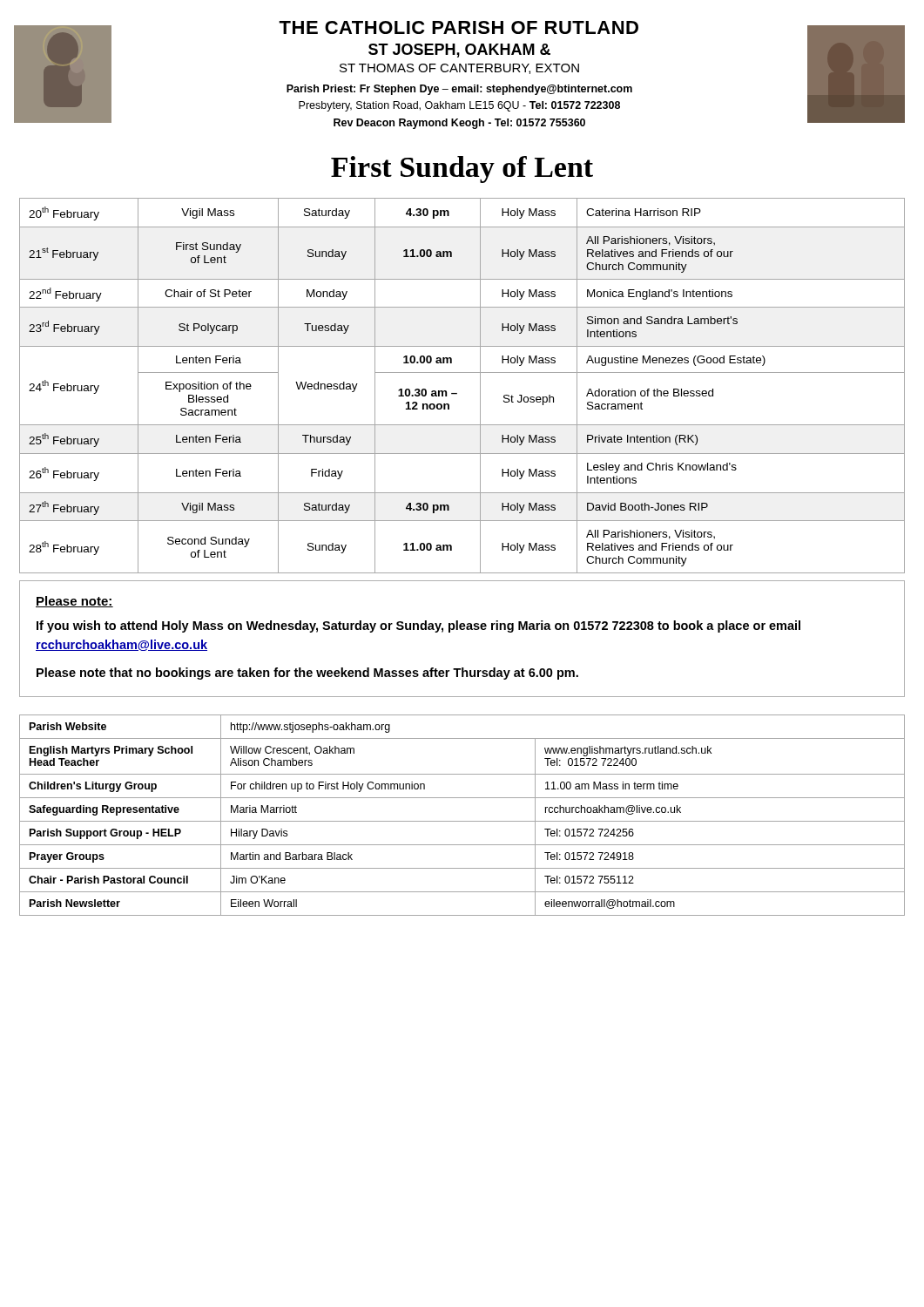Click on the text block starting "Please note that no bookings are taken"

[307, 672]
